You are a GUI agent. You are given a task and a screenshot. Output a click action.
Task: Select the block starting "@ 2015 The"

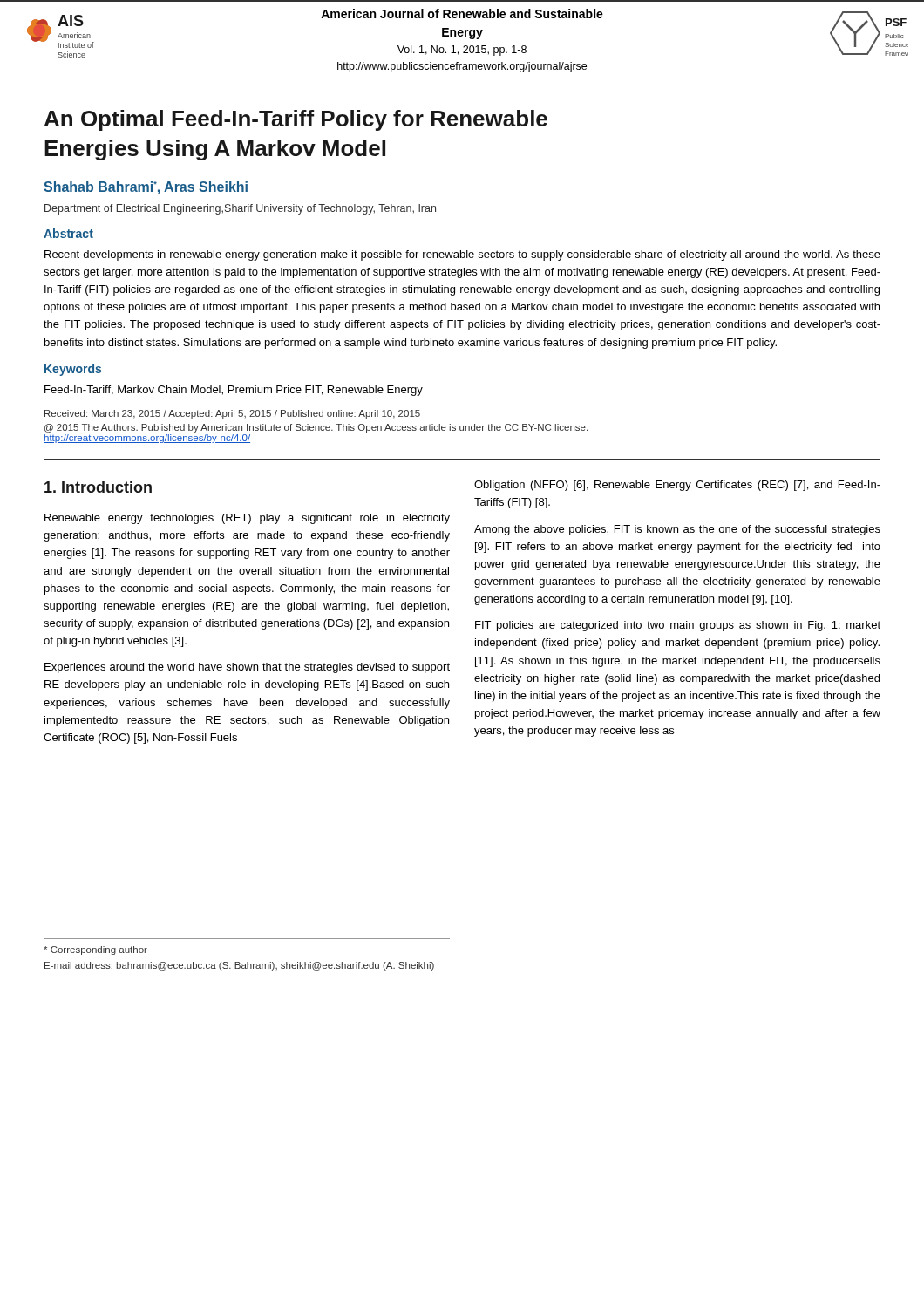pos(316,433)
